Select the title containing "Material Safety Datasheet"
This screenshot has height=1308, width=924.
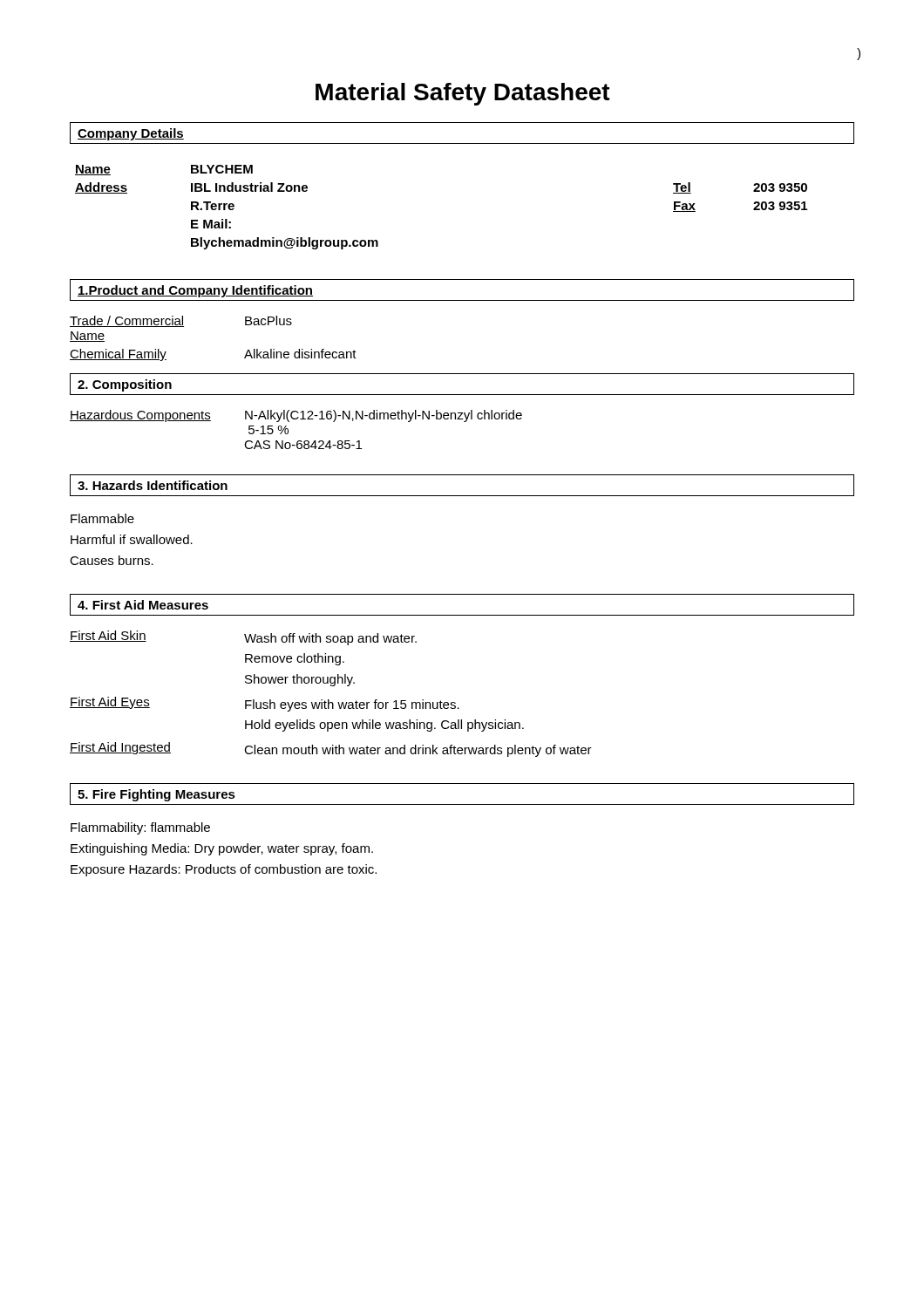(462, 92)
